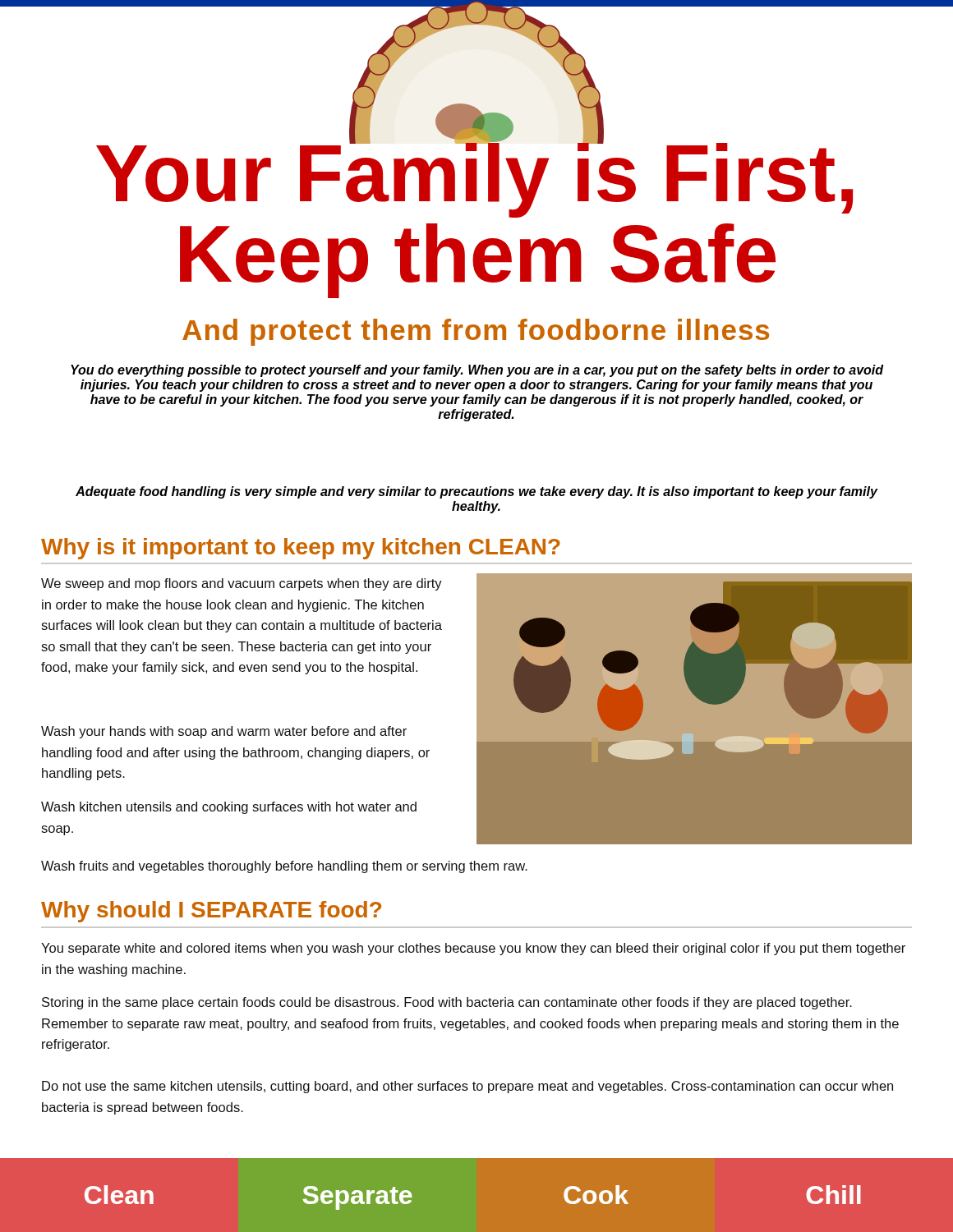
Task: Select the illustration
Action: (476, 72)
